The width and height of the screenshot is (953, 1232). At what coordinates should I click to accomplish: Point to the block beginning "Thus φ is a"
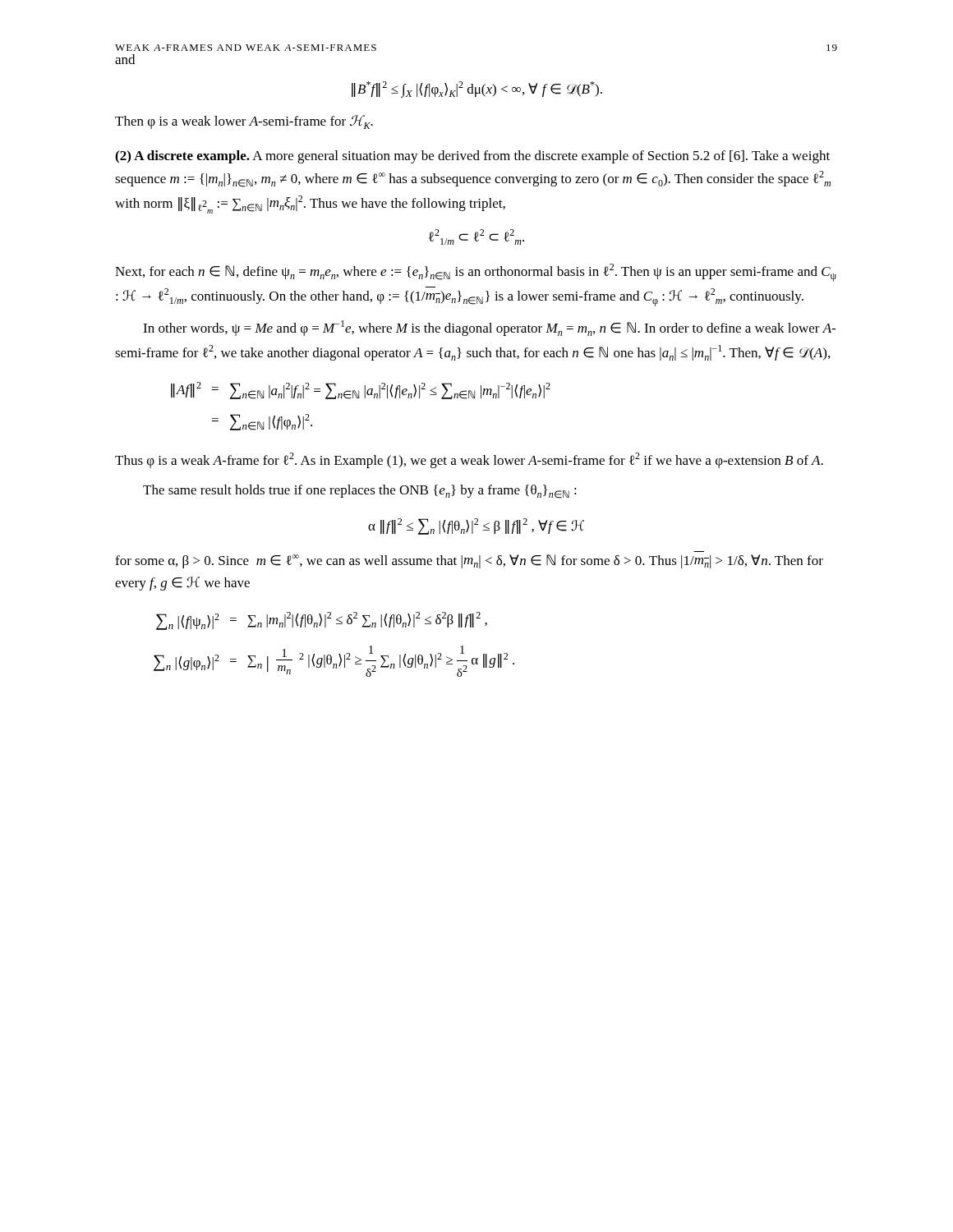pyautogui.click(x=469, y=459)
